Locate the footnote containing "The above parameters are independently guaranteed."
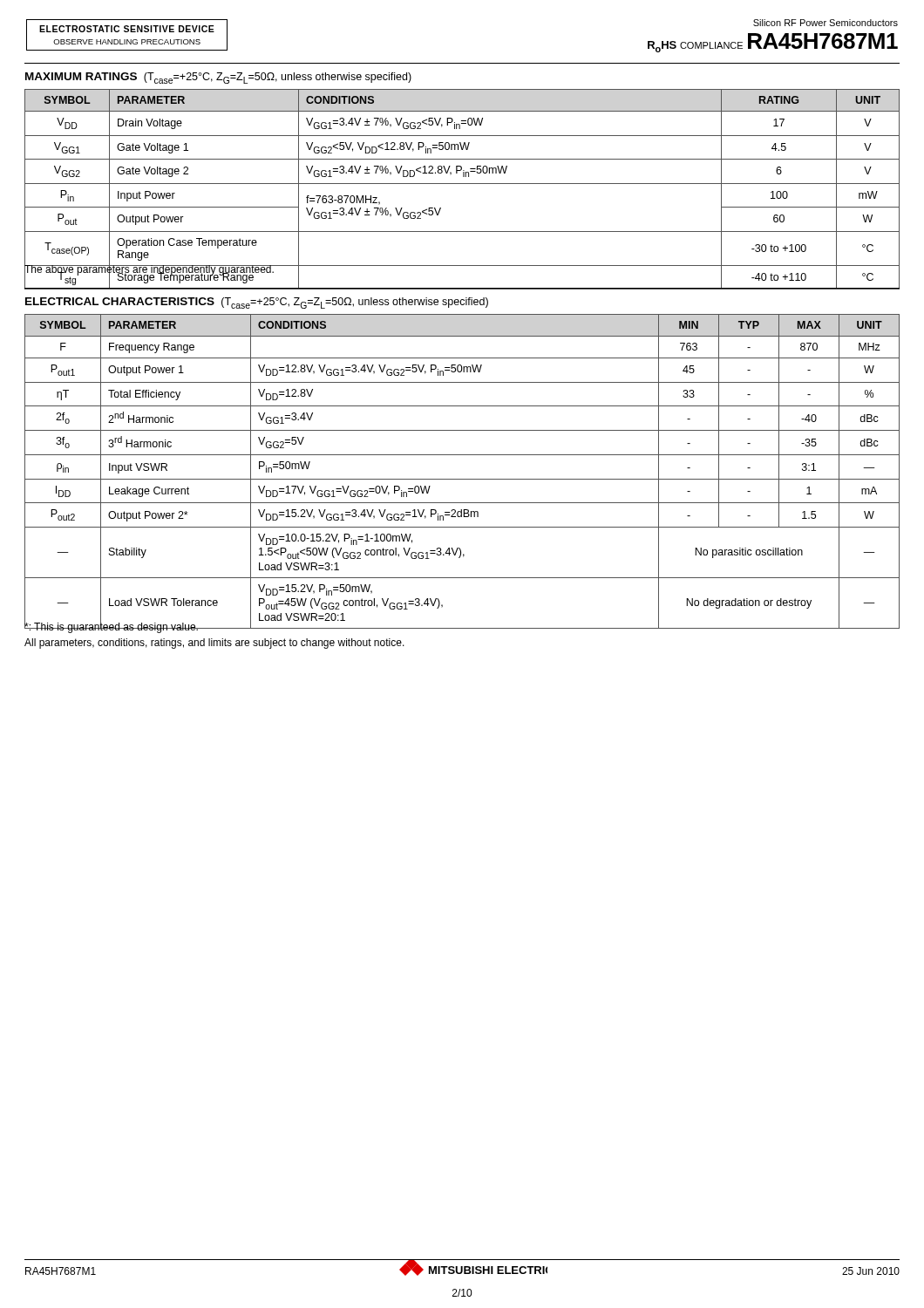This screenshot has width=924, height=1308. 149,269
